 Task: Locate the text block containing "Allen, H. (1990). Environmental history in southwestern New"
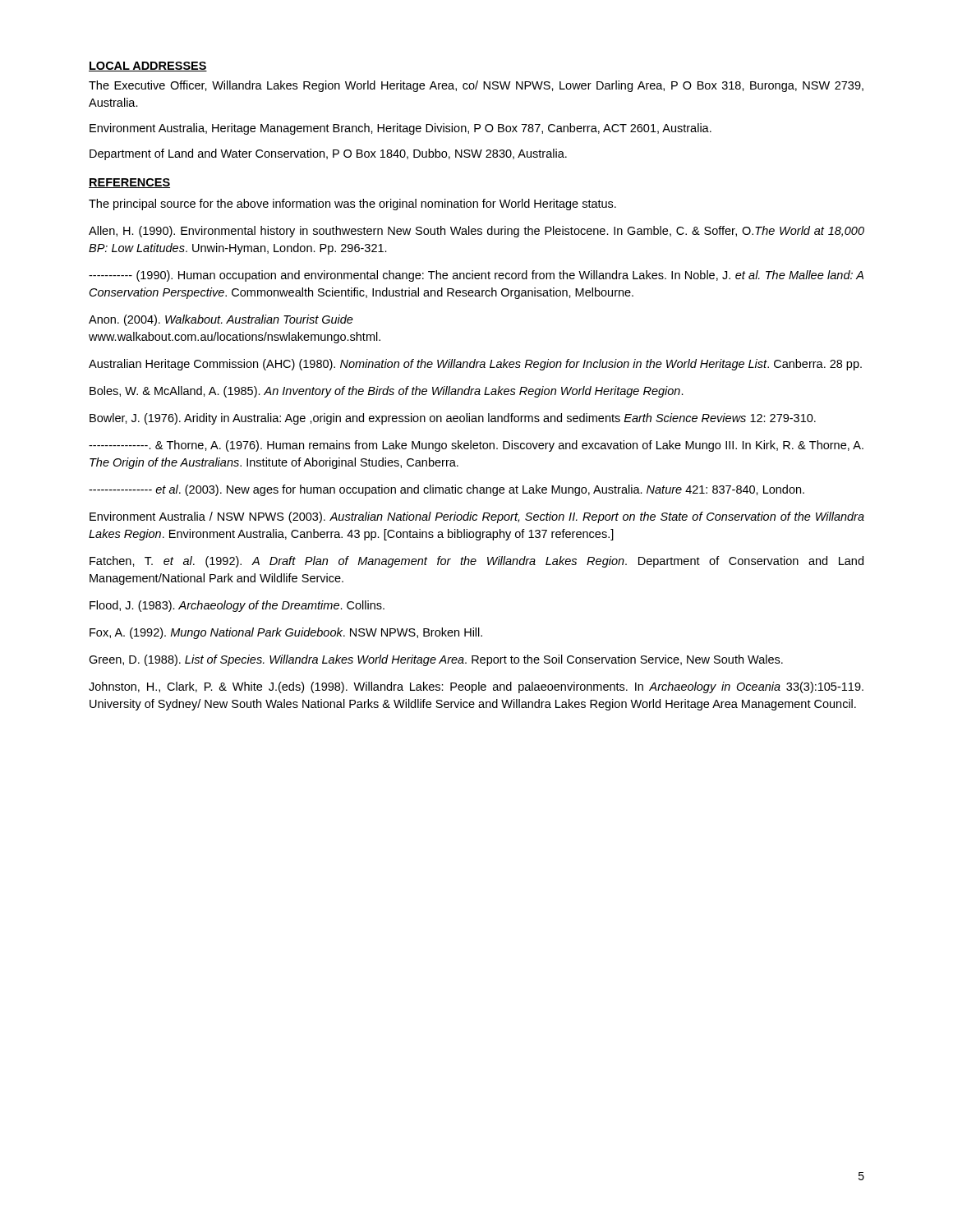[476, 240]
